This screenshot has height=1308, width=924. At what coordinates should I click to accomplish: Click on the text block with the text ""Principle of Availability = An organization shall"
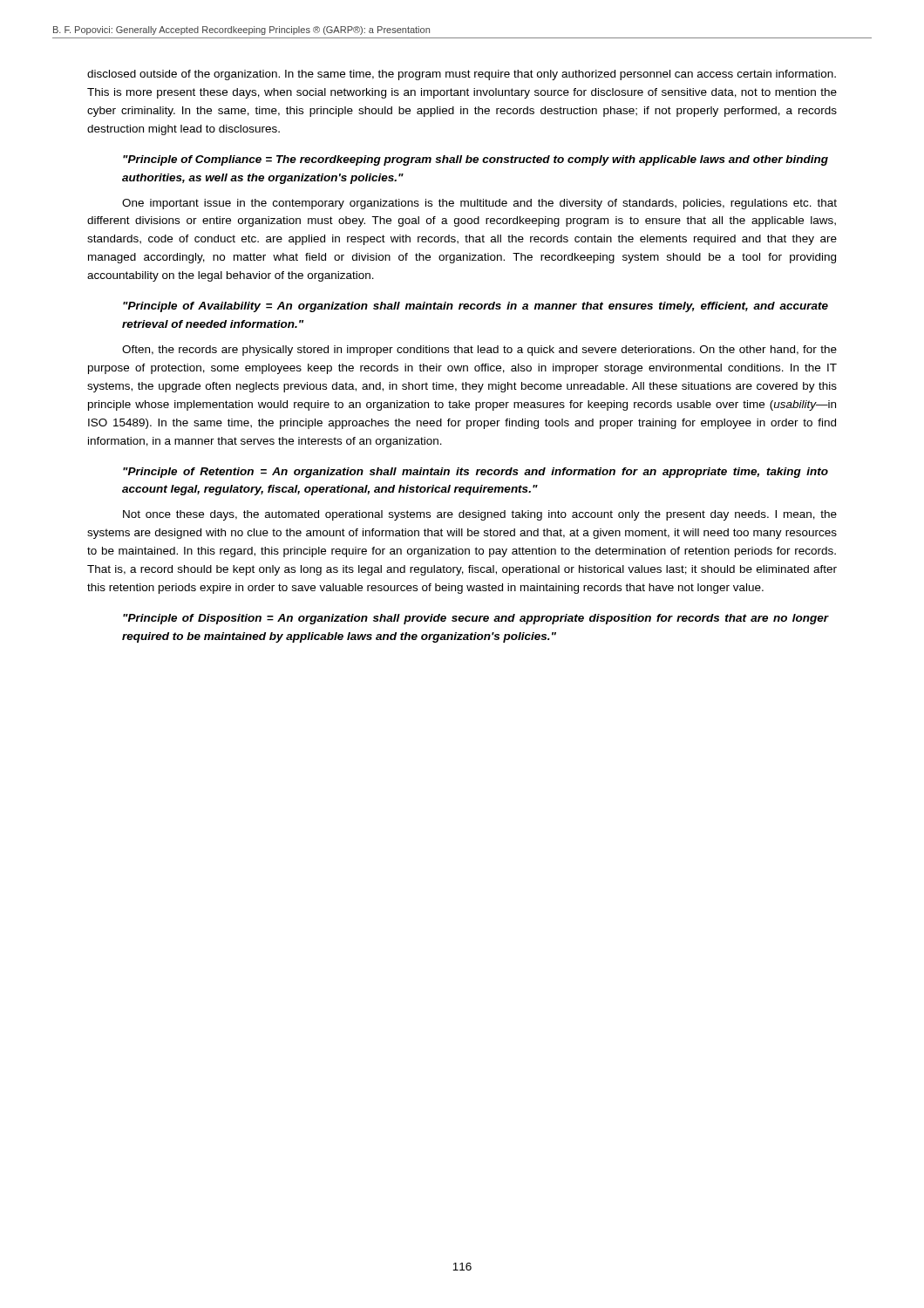pyautogui.click(x=475, y=315)
